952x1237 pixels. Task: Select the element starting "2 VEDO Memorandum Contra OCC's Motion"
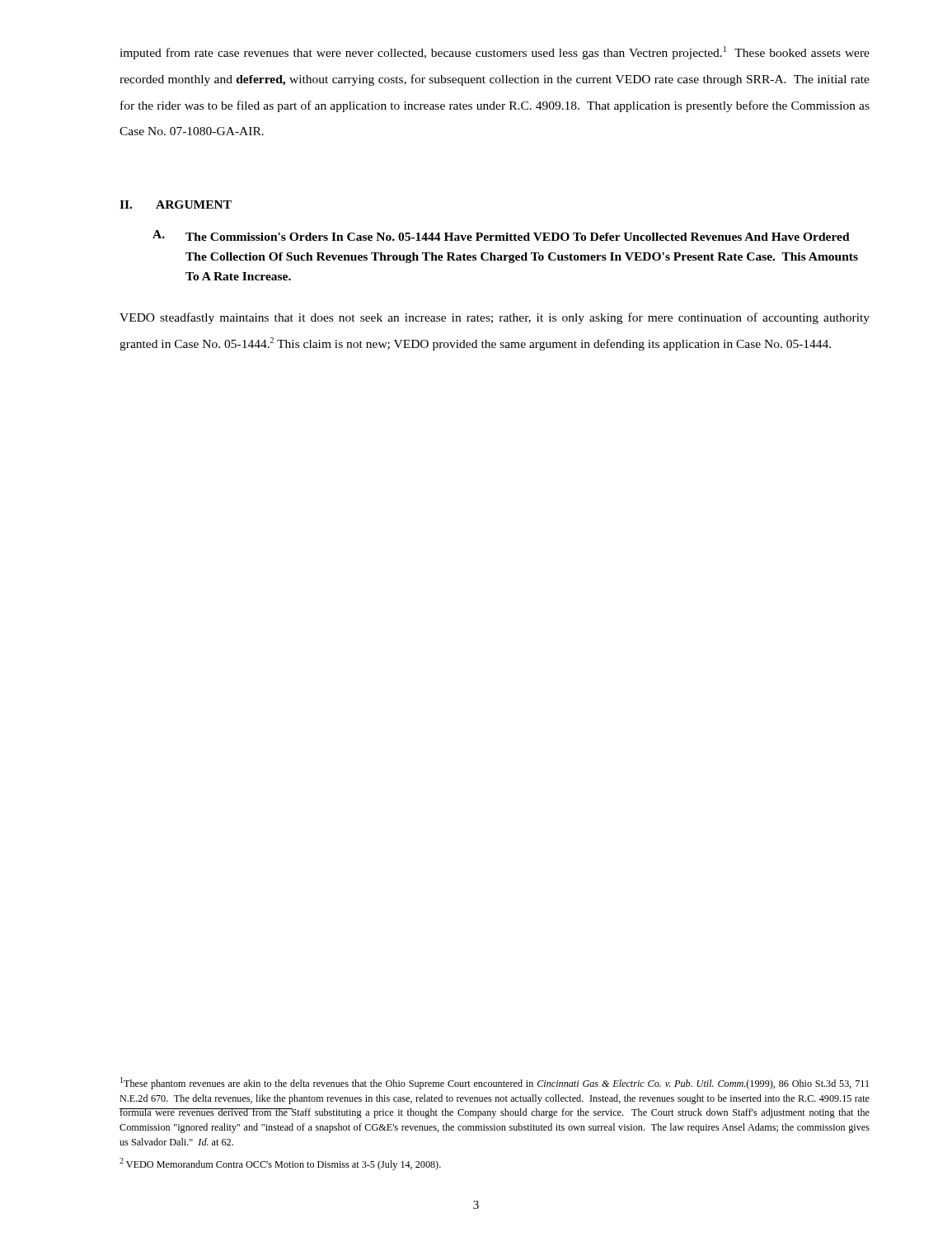pos(280,1164)
